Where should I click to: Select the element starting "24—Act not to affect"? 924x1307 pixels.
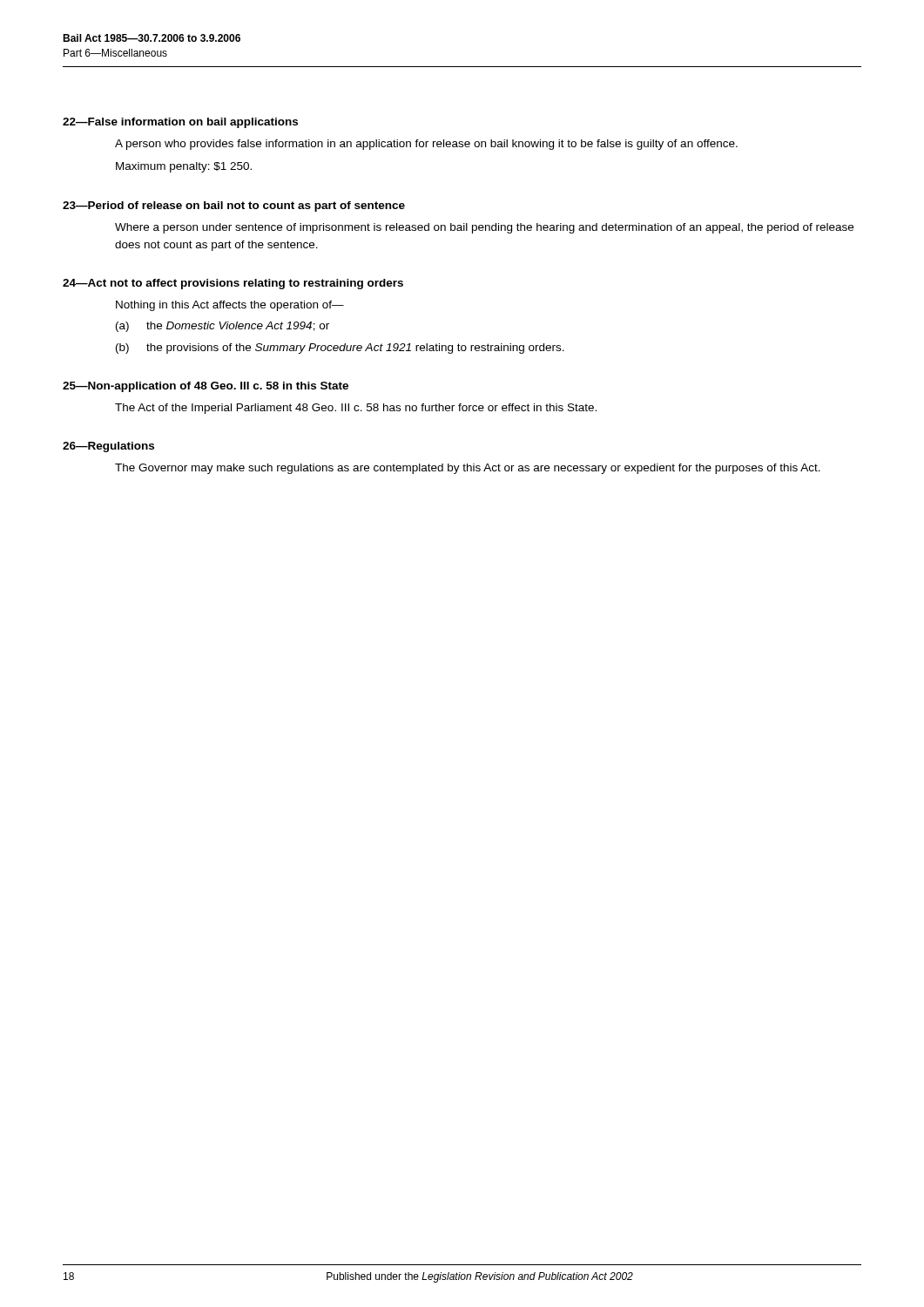(x=233, y=283)
